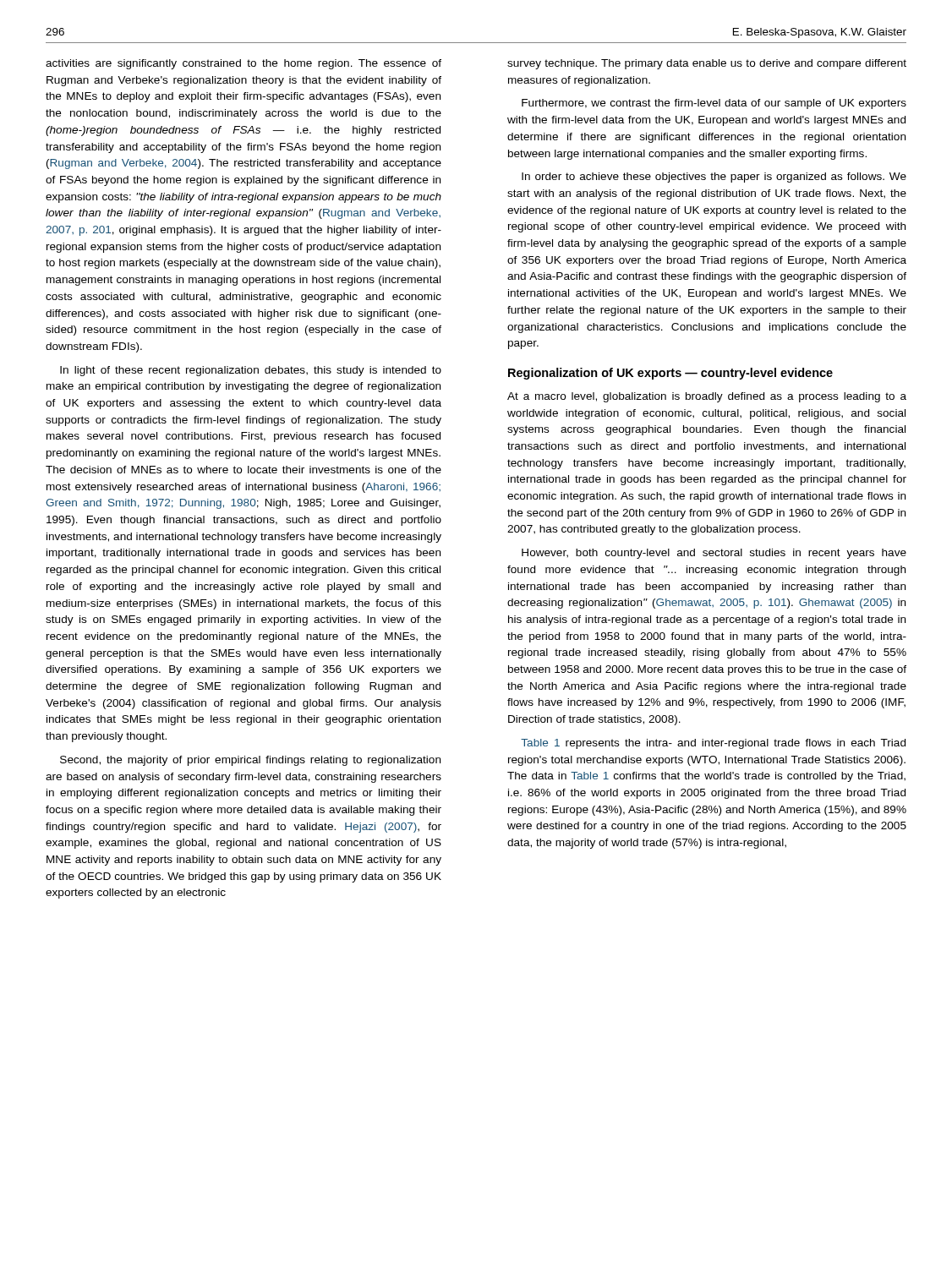Click the passage that begins "Furthermore, we contrast the firm-level data of"

pos(707,128)
